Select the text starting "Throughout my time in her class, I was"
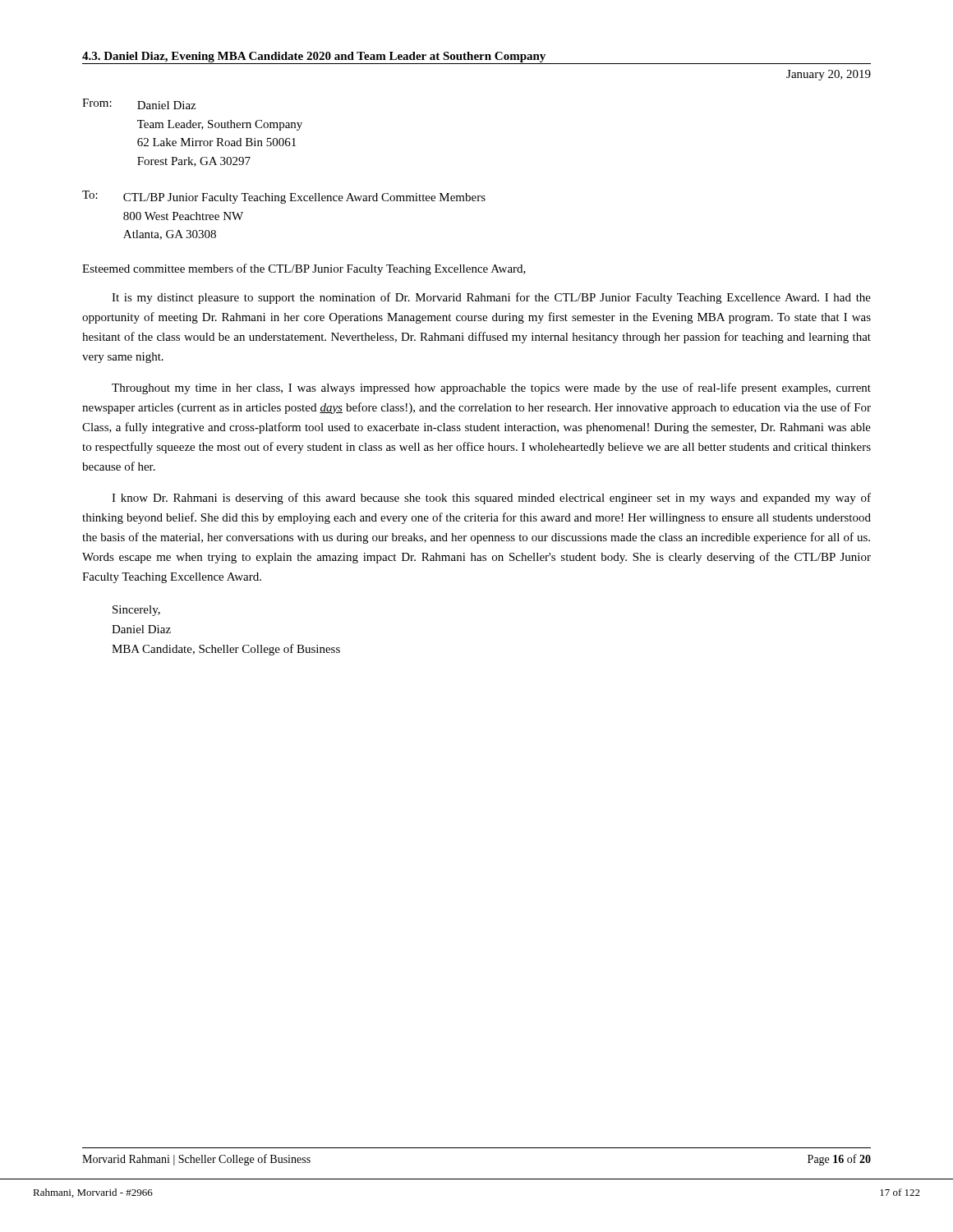The width and height of the screenshot is (953, 1232). tap(476, 427)
